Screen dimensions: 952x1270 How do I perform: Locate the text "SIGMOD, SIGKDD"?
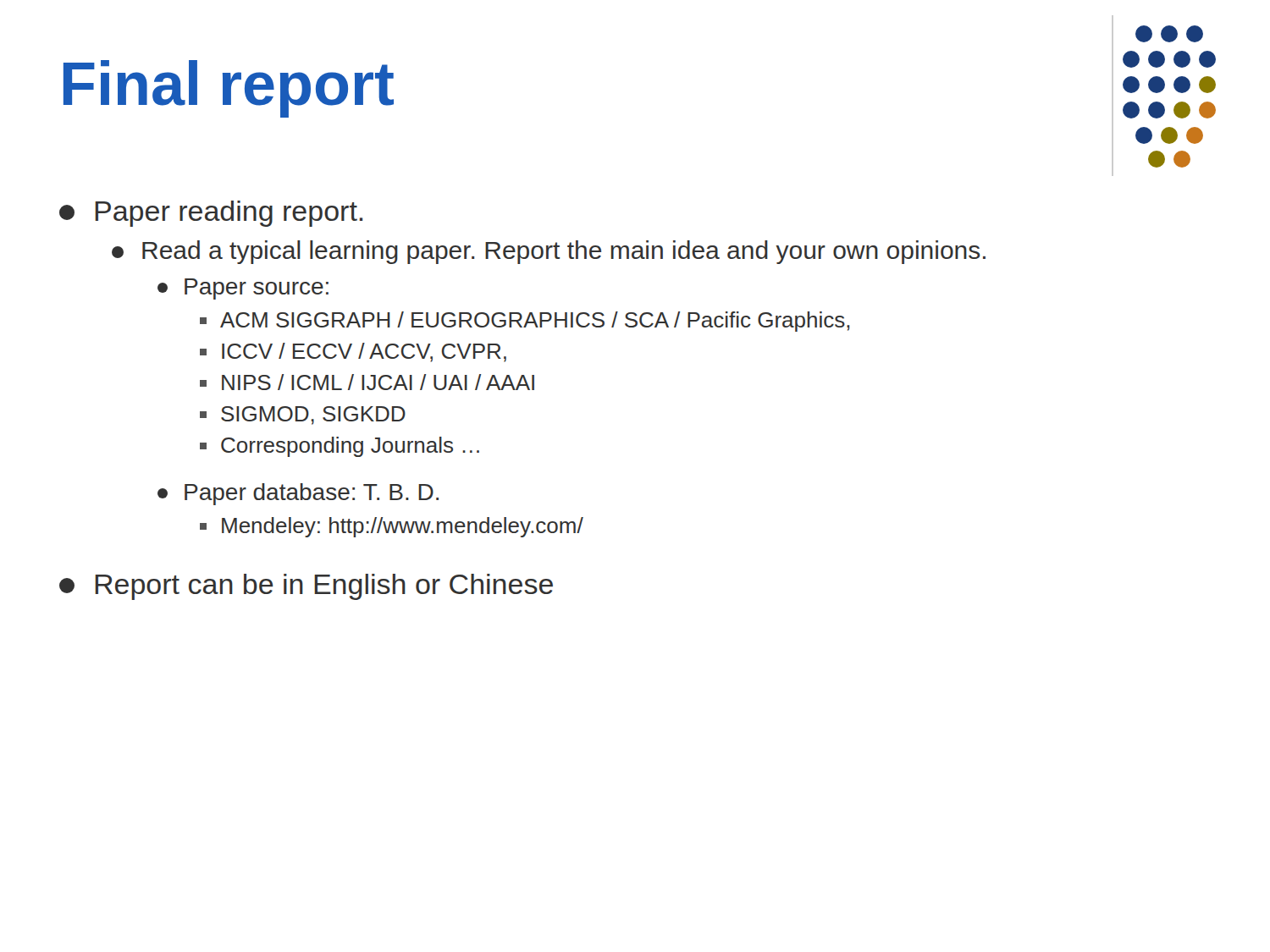[x=303, y=414]
